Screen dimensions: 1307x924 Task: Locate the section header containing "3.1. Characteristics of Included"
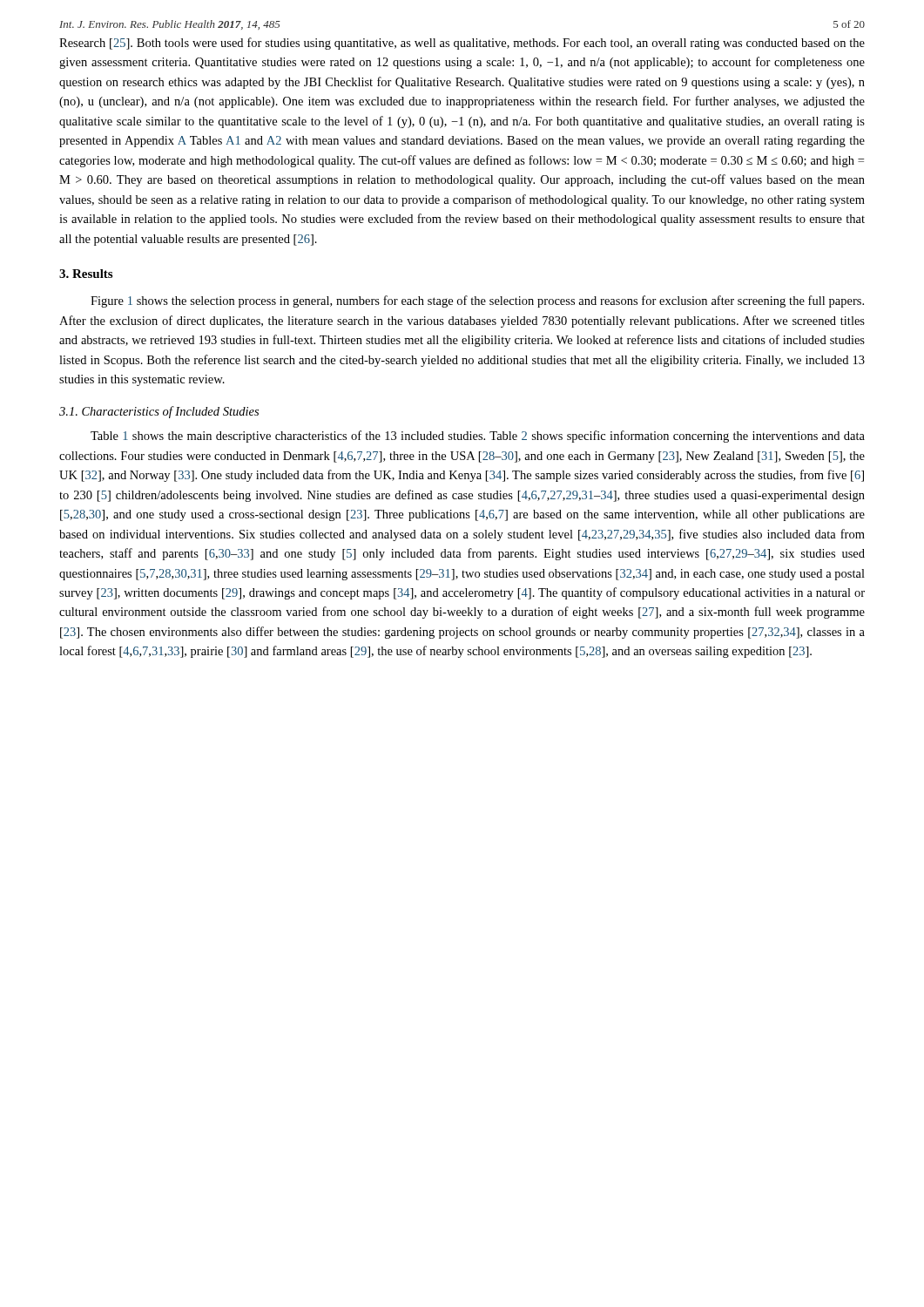click(x=159, y=411)
